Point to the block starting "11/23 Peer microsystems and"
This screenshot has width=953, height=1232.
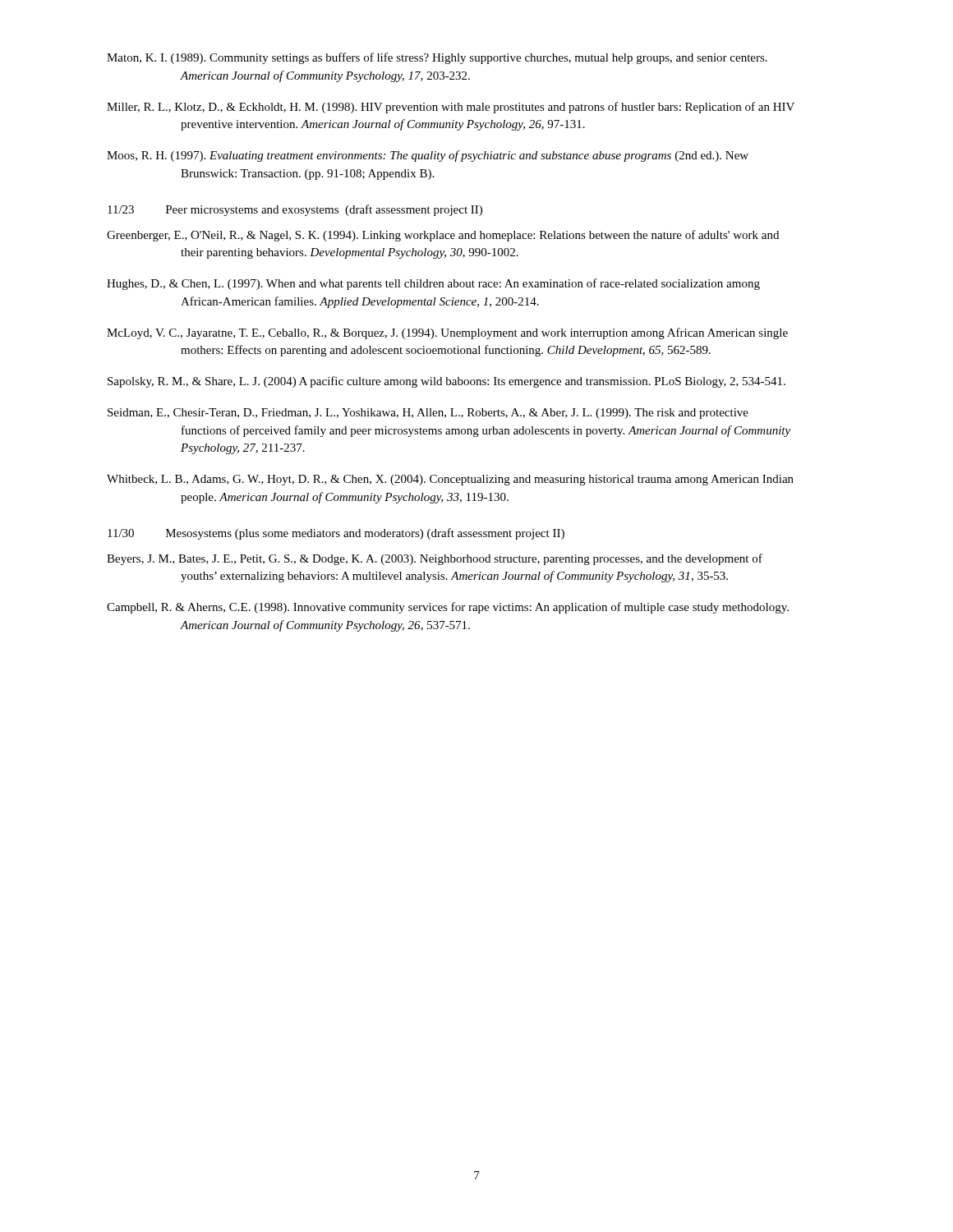tap(295, 209)
